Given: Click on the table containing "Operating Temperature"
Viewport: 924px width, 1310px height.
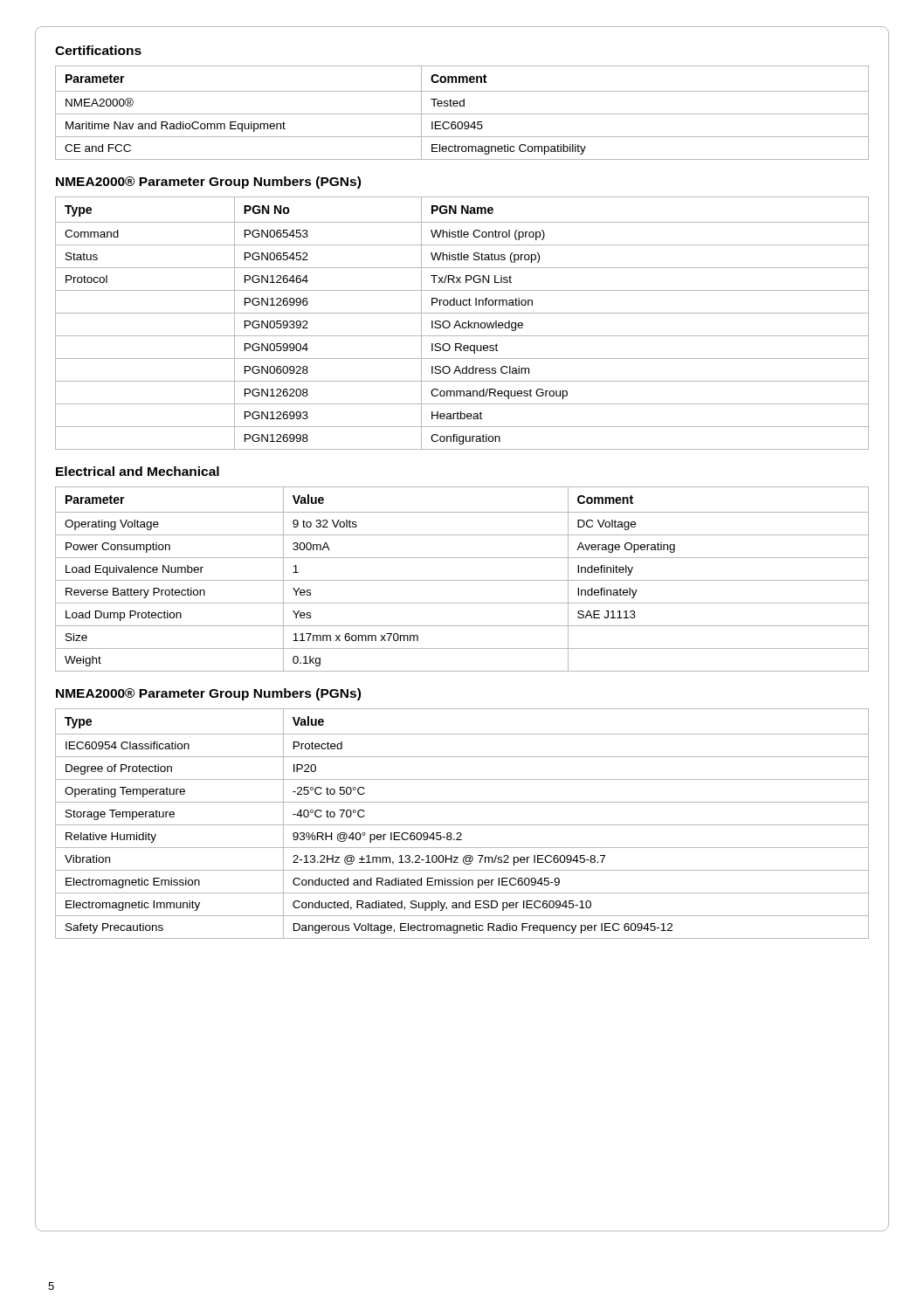Looking at the screenshot, I should coord(462,824).
